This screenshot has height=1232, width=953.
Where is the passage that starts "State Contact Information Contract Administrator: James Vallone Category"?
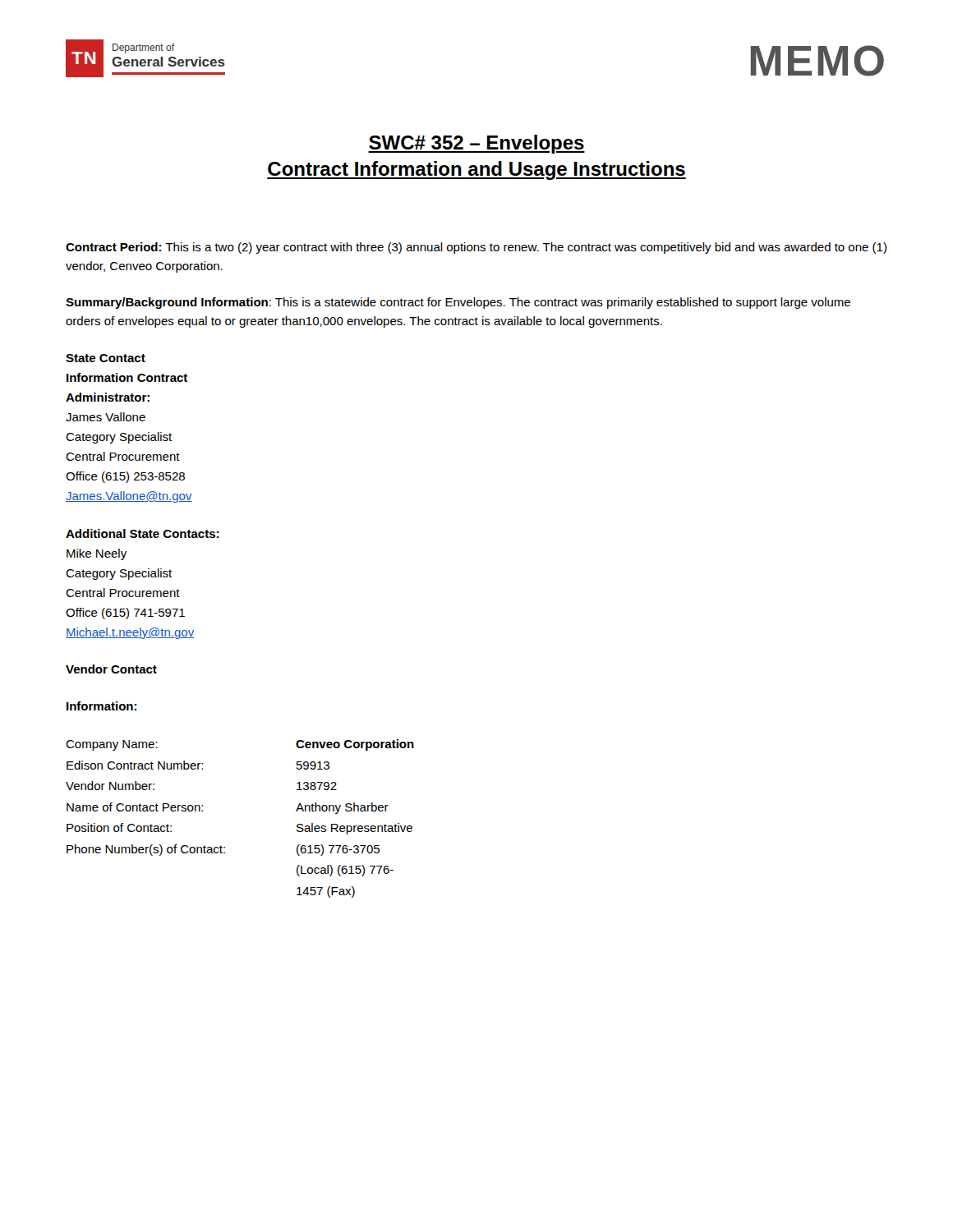129,427
